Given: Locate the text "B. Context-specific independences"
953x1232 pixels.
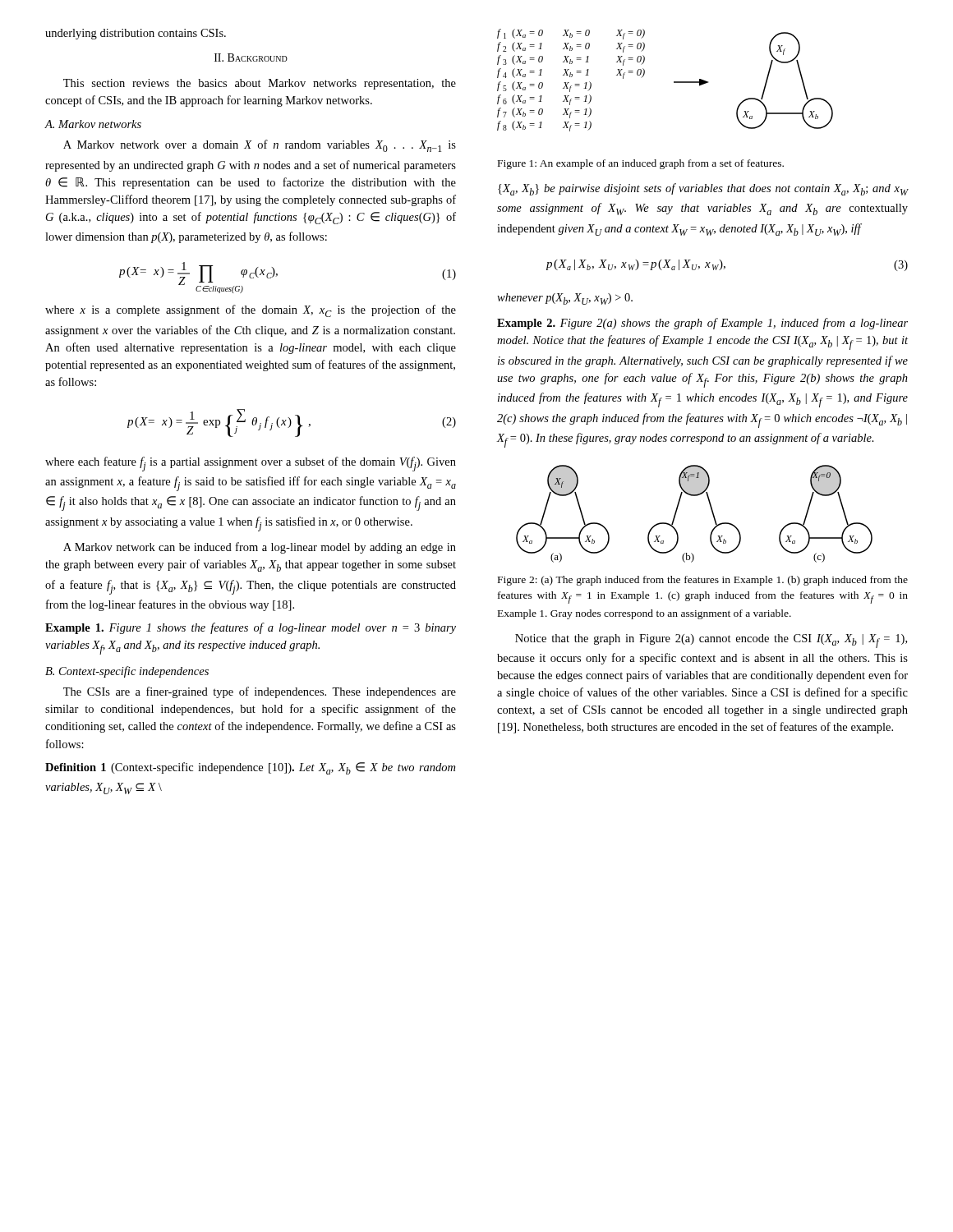Looking at the screenshot, I should (x=127, y=672).
